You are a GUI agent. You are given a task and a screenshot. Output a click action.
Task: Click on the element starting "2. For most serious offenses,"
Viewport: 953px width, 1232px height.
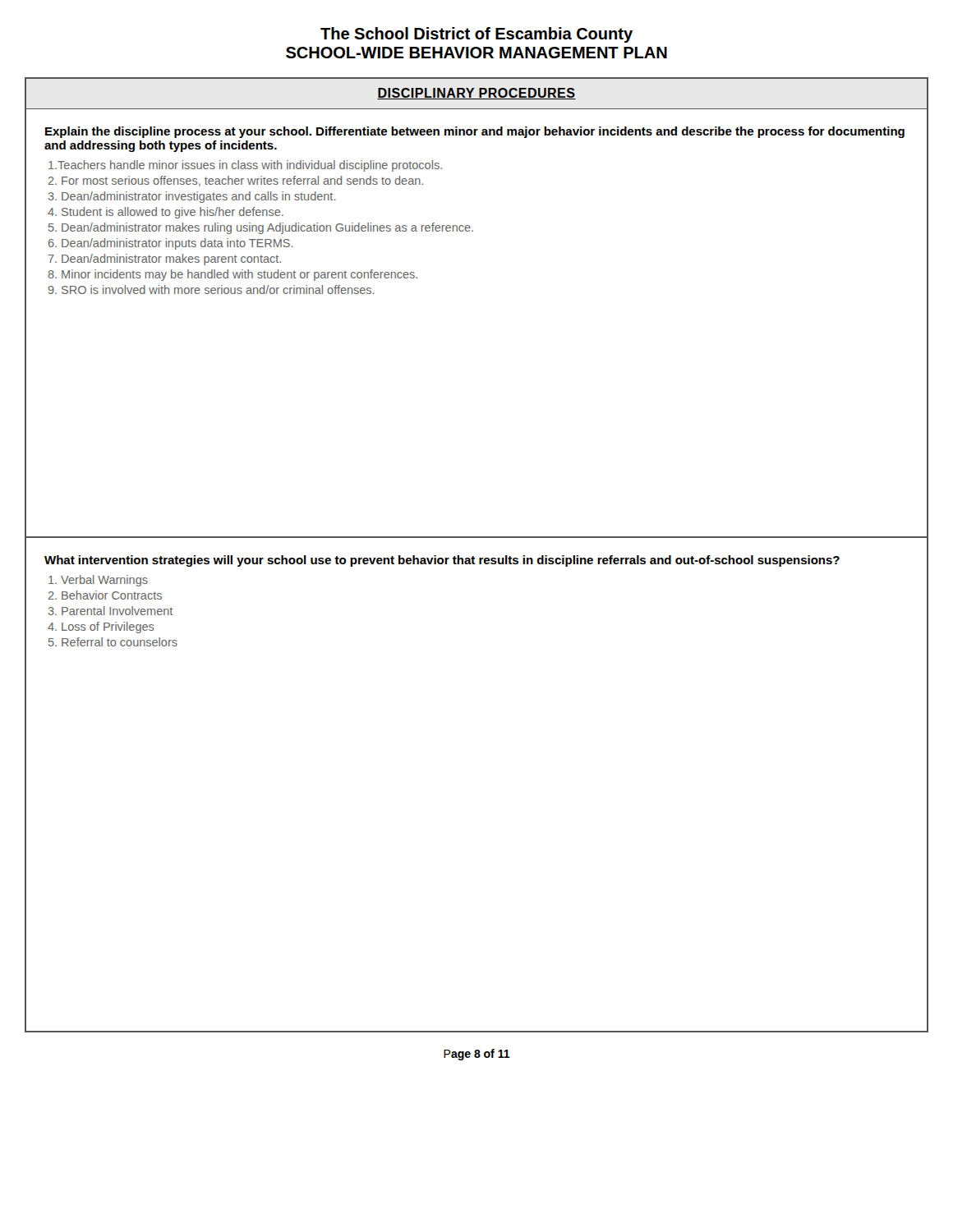(236, 181)
